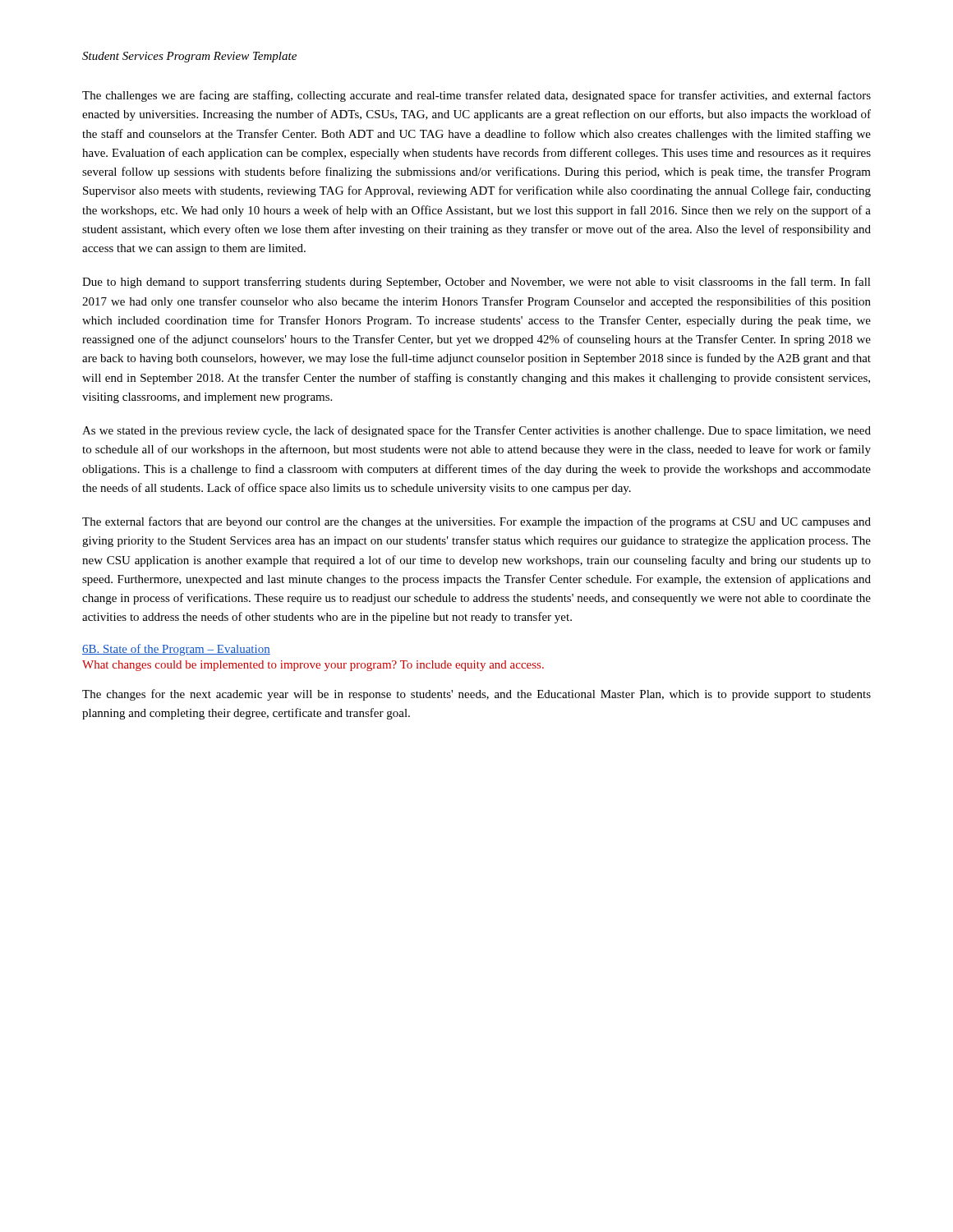Click the passage that begins "As we stated in"
Image resolution: width=953 pixels, height=1232 pixels.
pos(476,459)
